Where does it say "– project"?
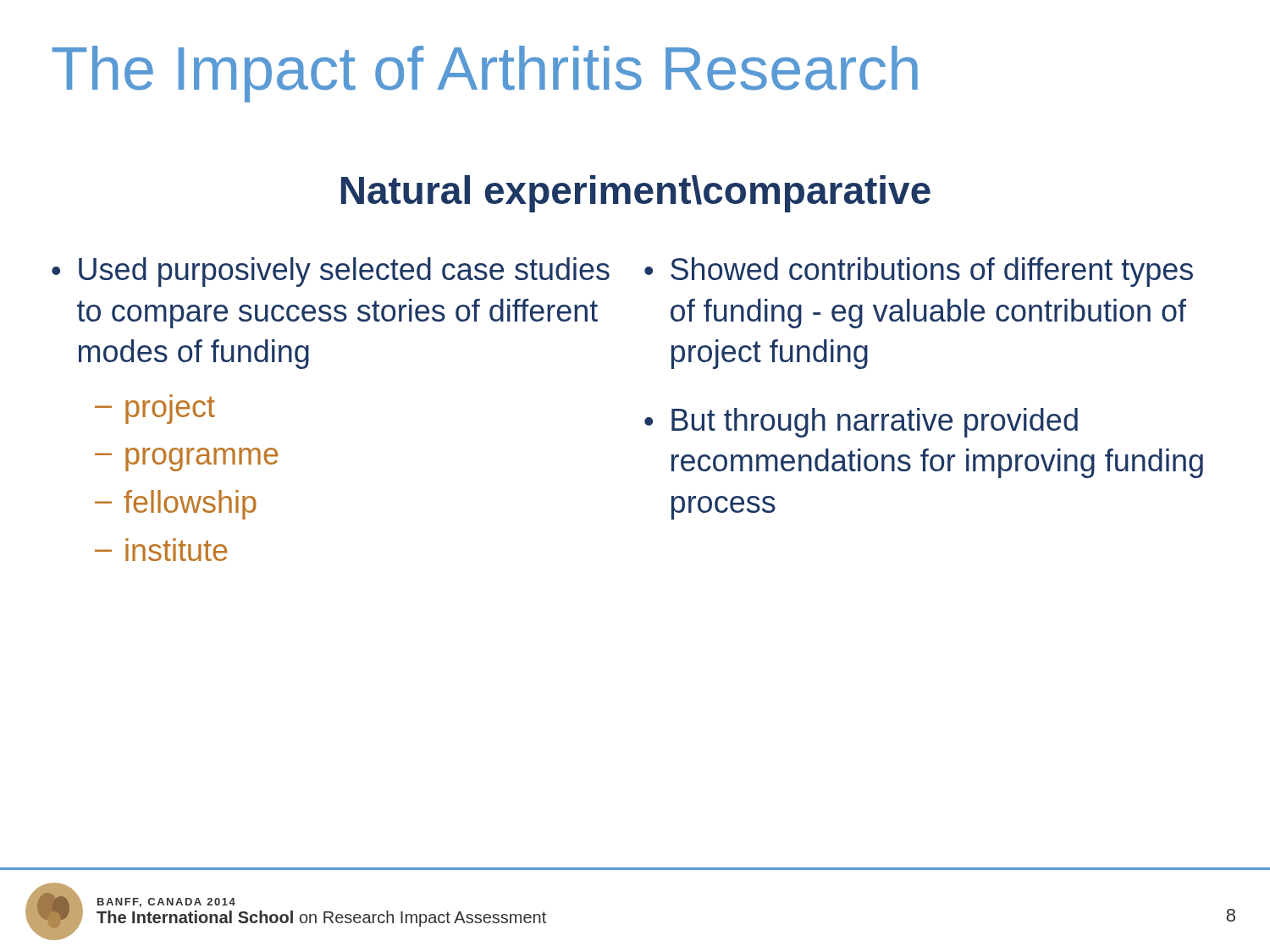This screenshot has height=952, width=1270. coord(155,407)
